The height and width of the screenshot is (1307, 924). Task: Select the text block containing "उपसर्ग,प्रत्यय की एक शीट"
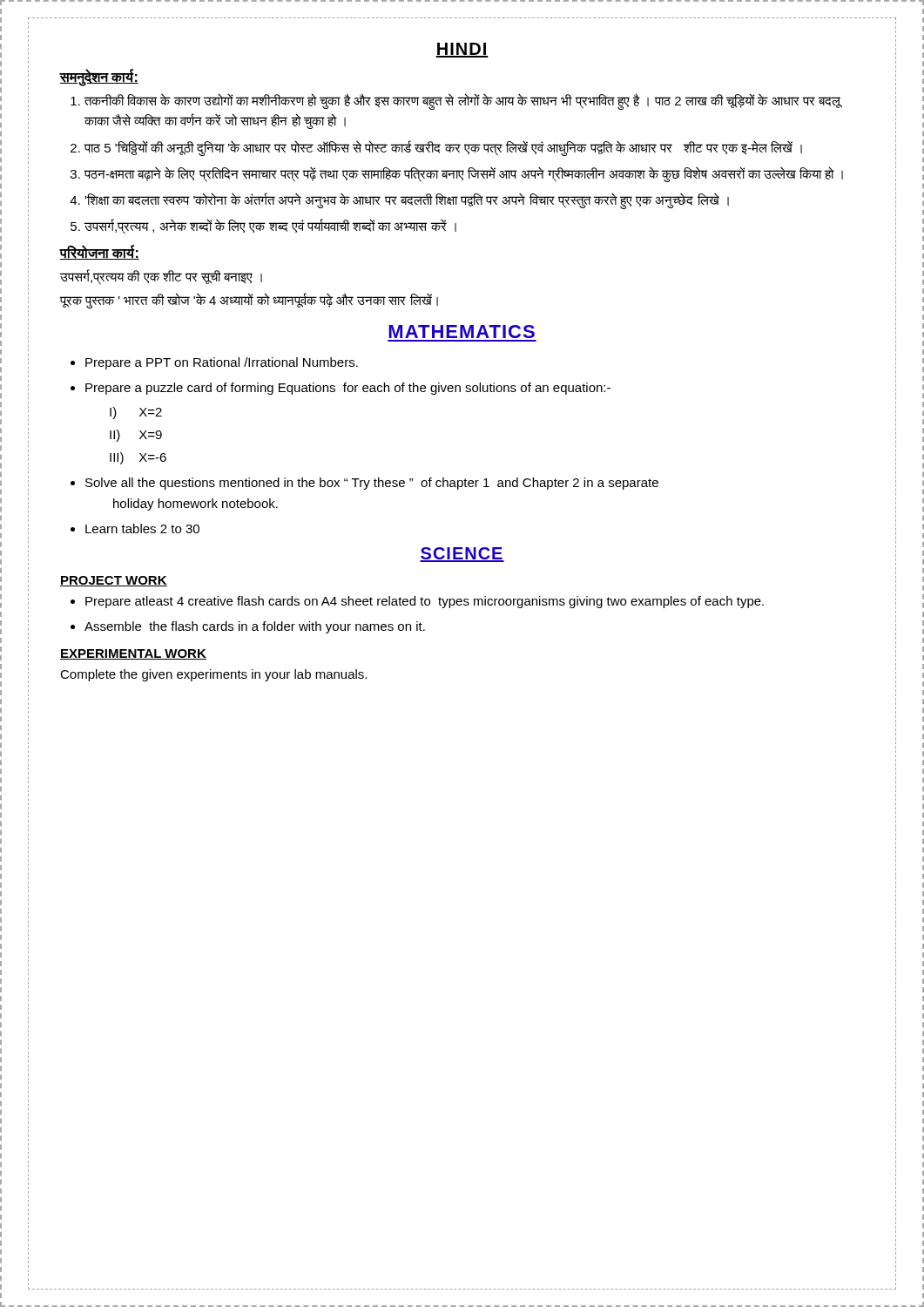click(x=163, y=276)
